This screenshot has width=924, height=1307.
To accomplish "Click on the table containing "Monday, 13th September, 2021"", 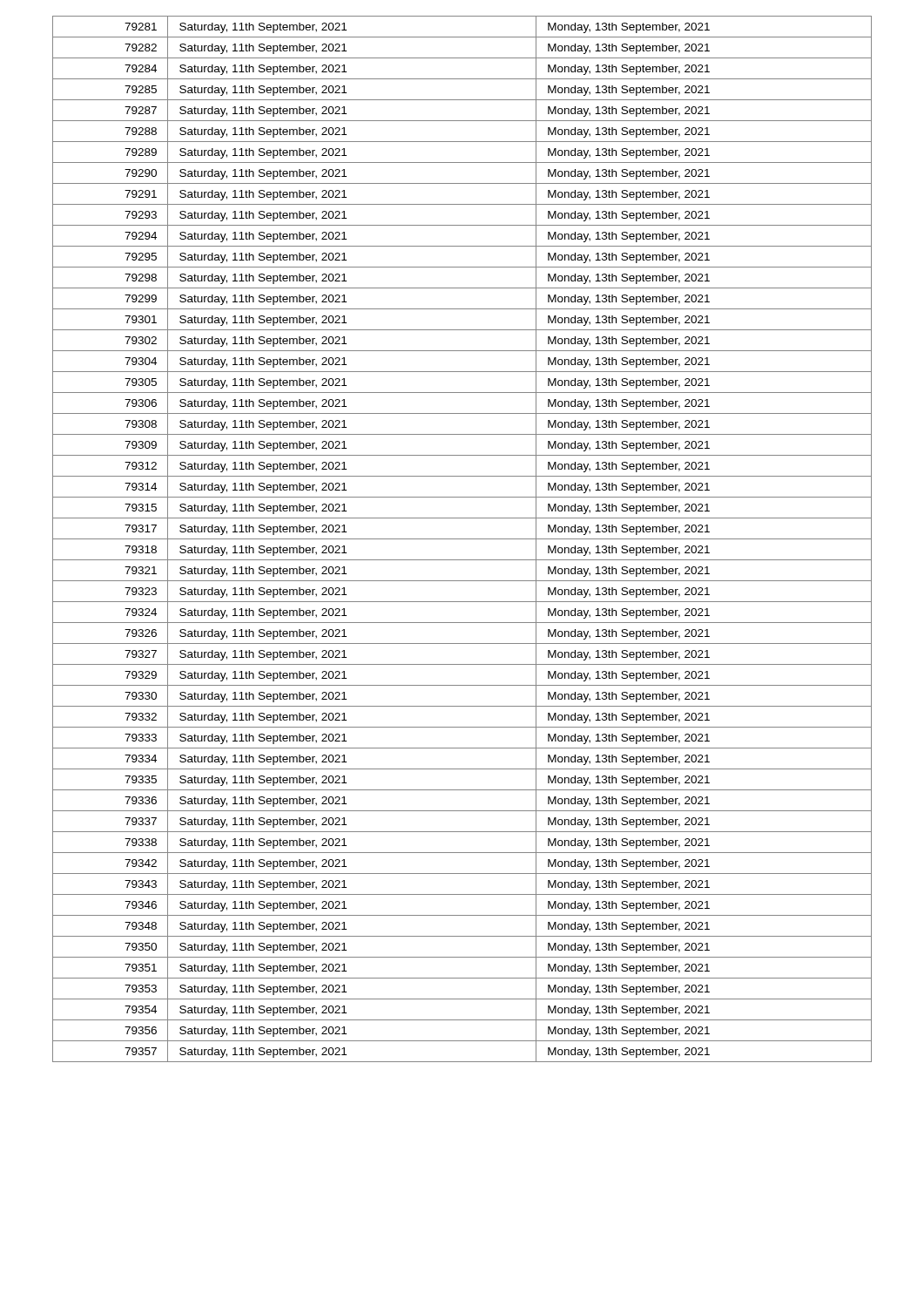I will click(462, 539).
